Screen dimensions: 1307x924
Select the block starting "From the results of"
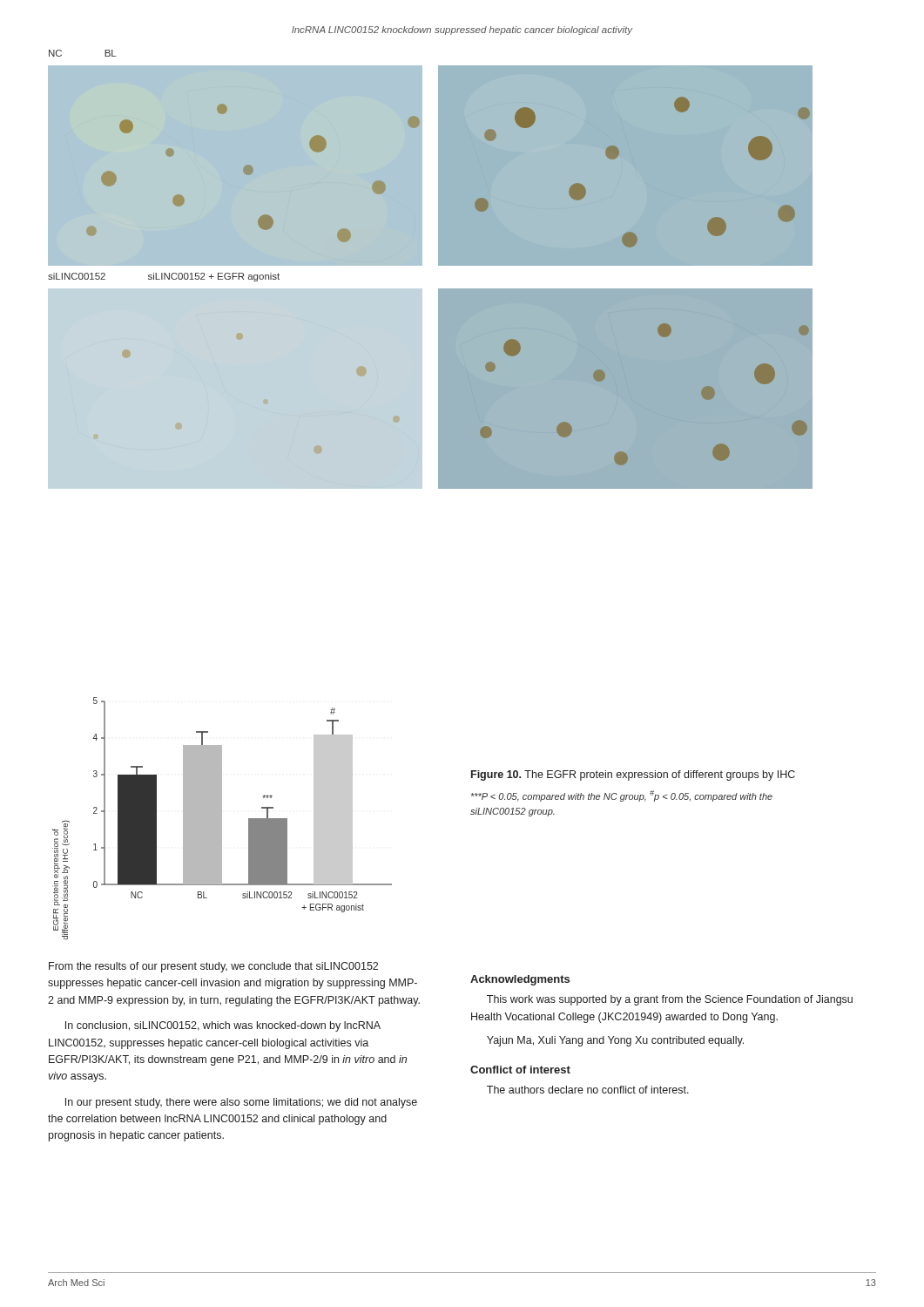point(235,1052)
